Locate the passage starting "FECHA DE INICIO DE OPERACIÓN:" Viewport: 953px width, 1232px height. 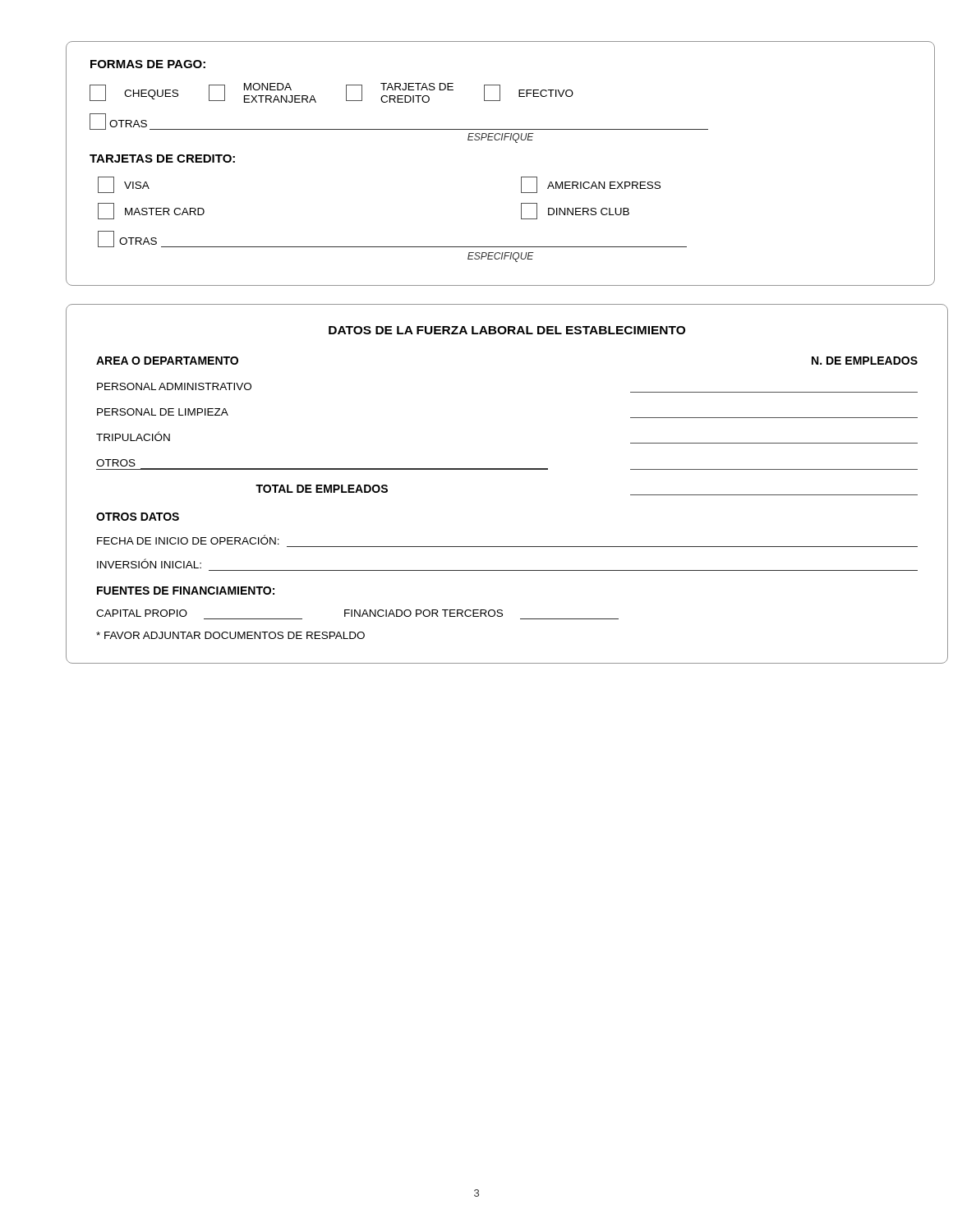coord(507,540)
